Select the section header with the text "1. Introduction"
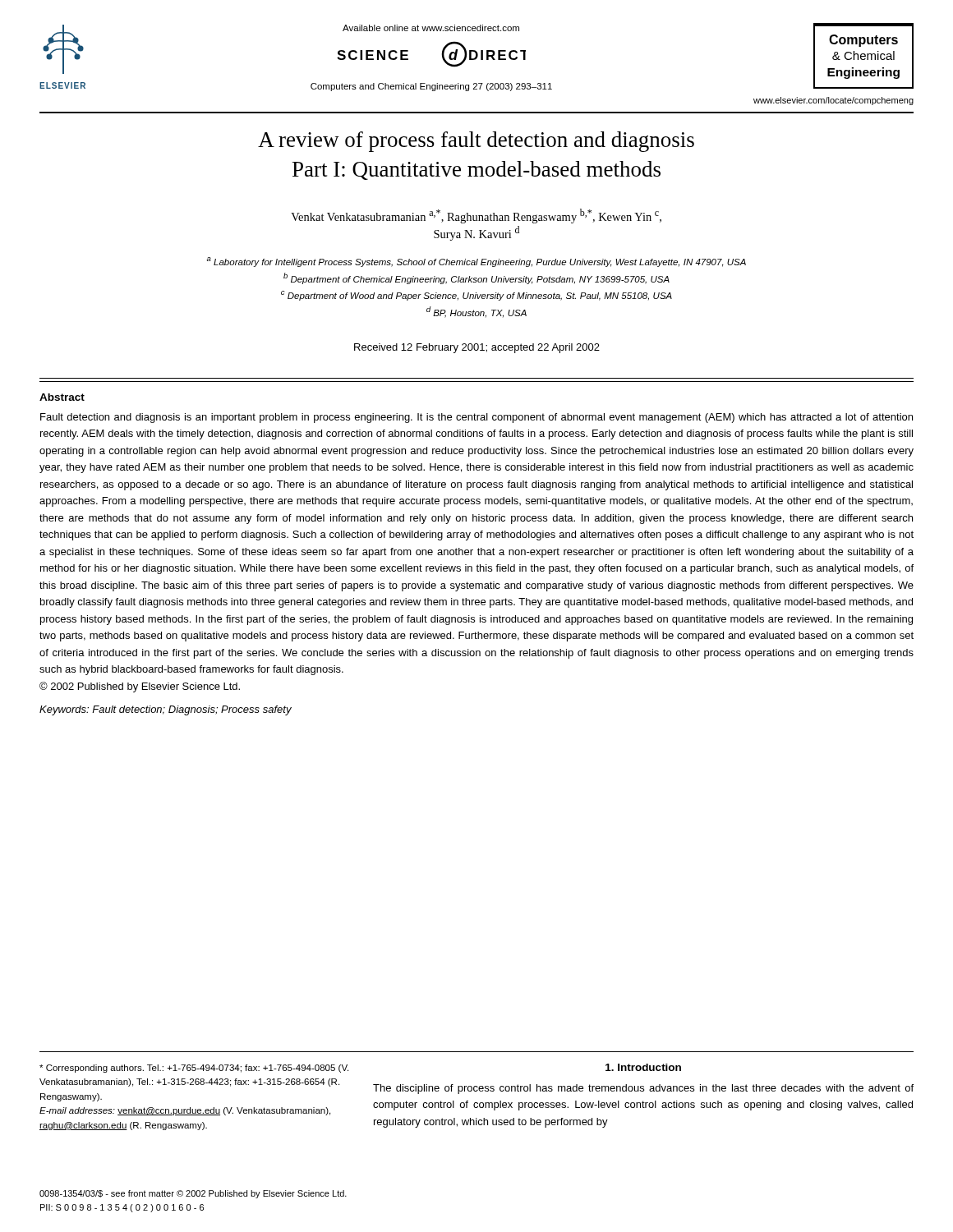 pyautogui.click(x=643, y=1067)
